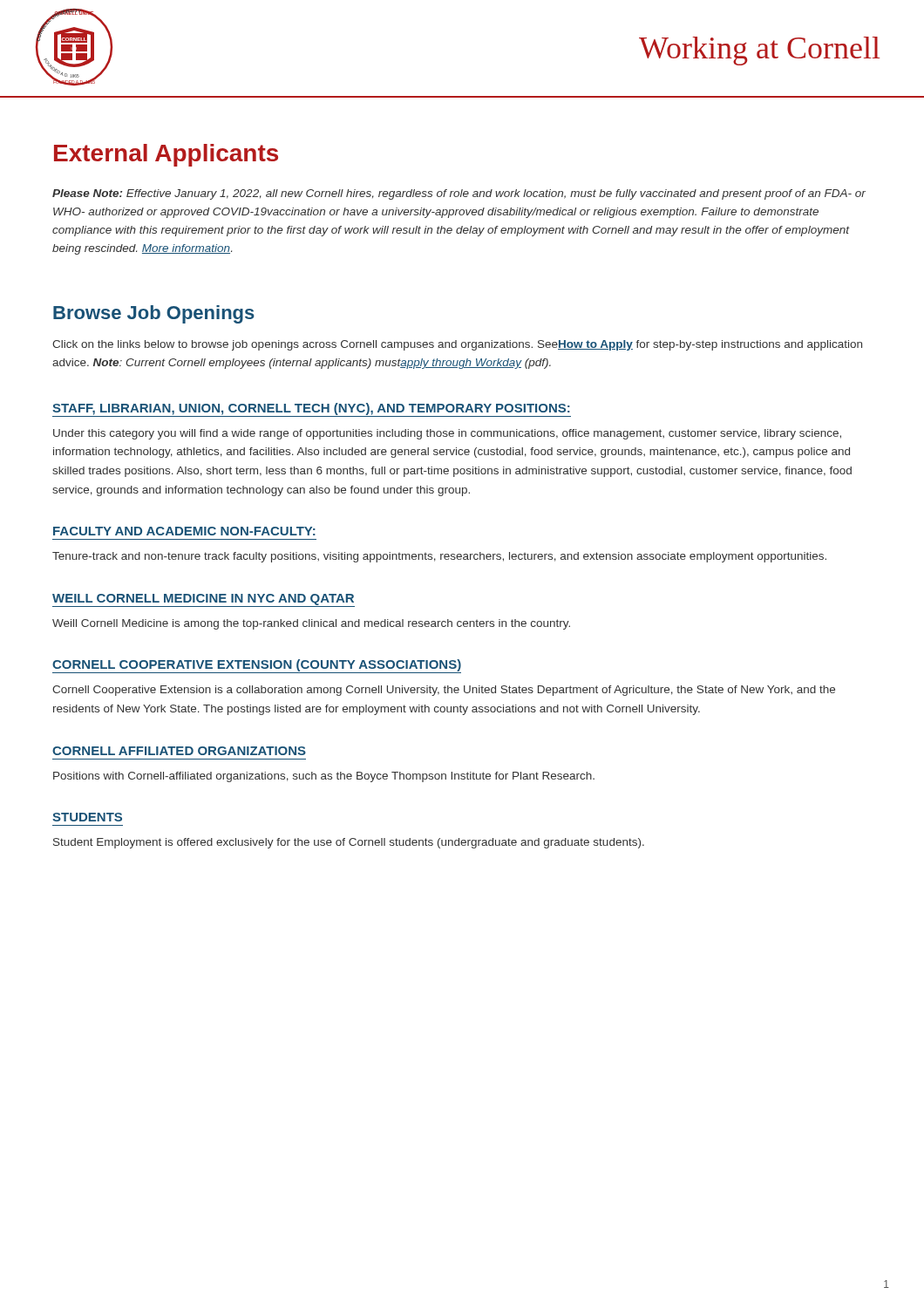Find the text block starting "External Applicants"

click(166, 153)
